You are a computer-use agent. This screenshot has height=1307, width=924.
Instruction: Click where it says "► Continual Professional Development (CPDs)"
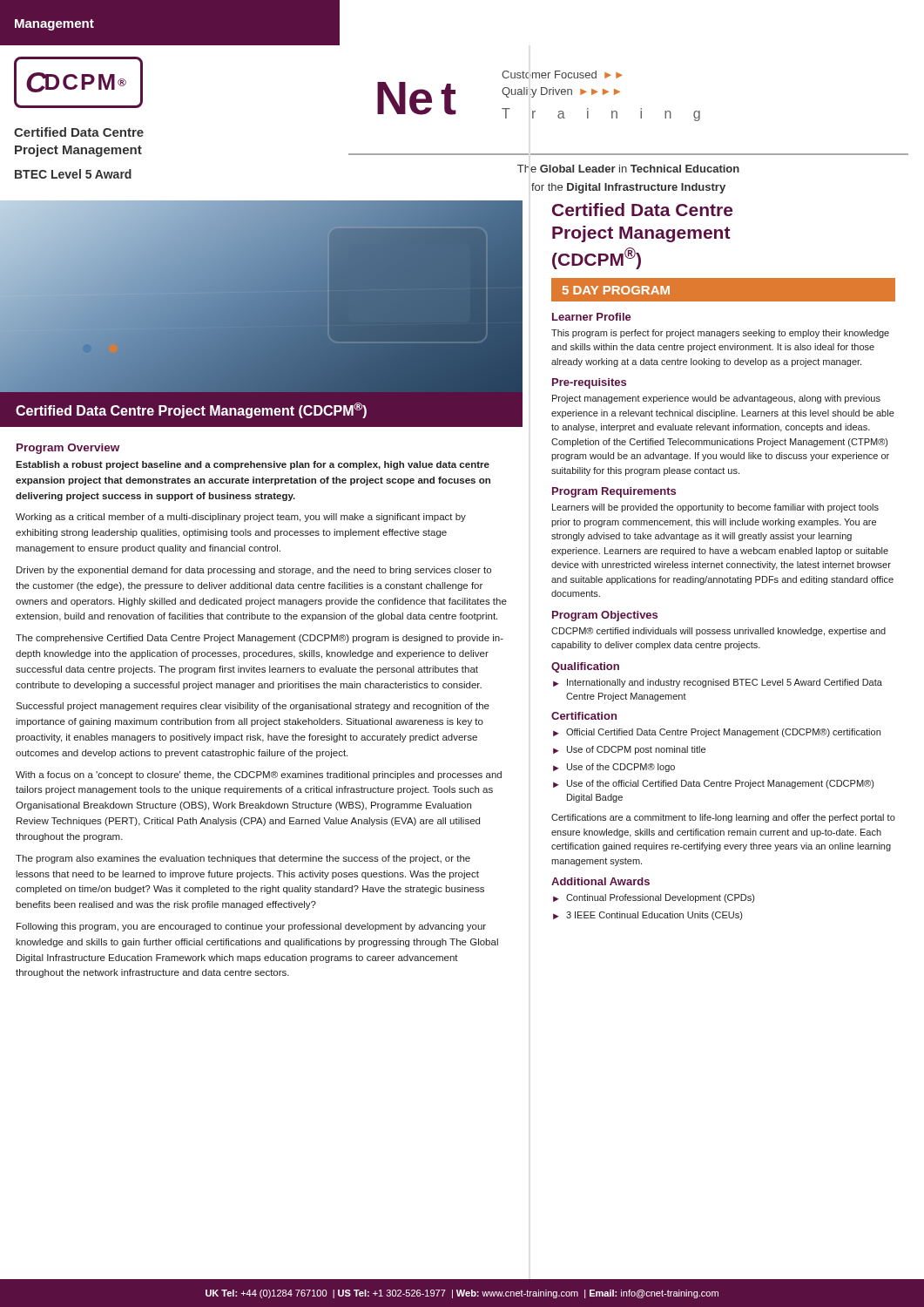click(653, 899)
